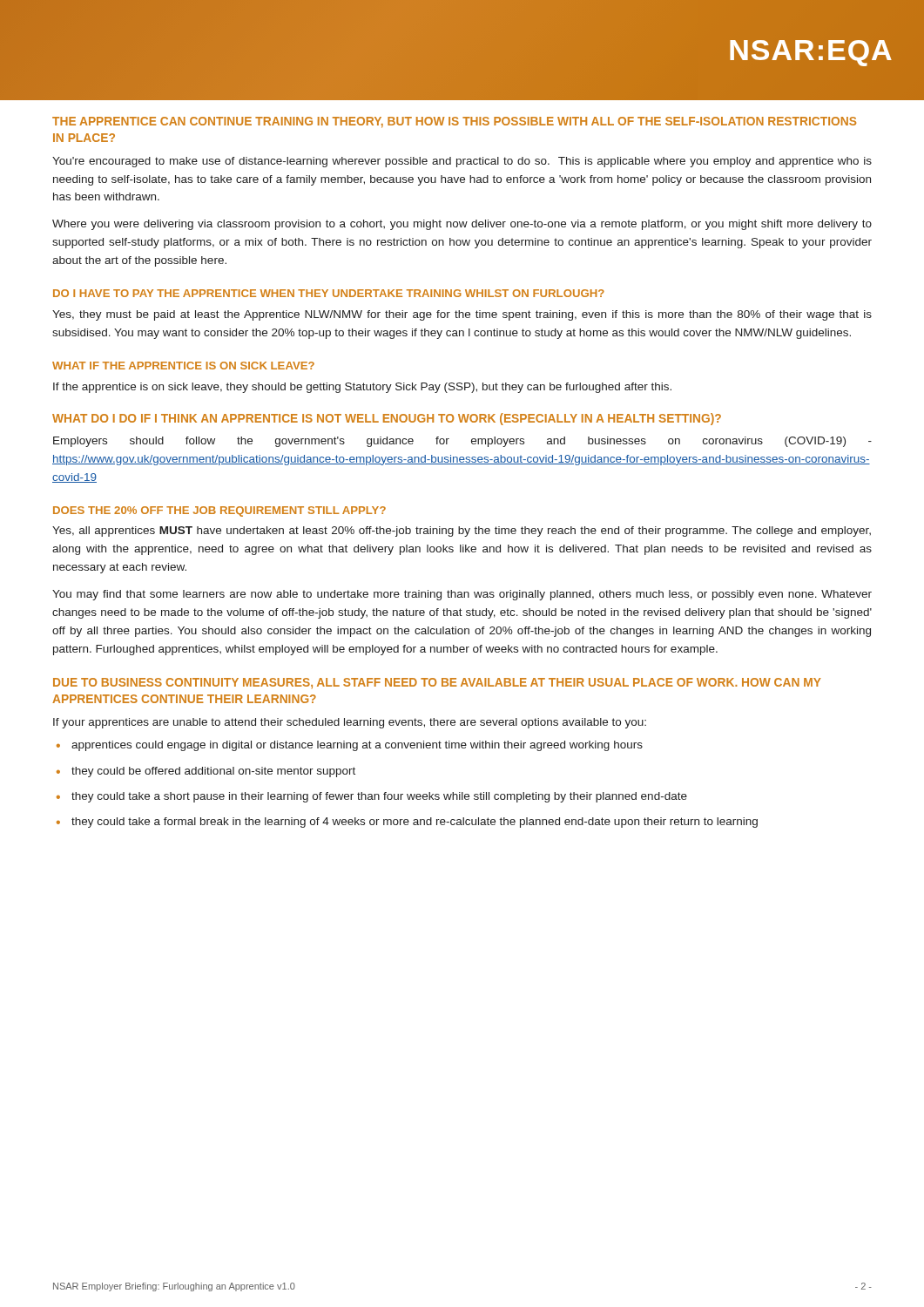Select the section header containing "WHAT DO I DO IF I"
Screen dimensions: 1307x924
[387, 418]
